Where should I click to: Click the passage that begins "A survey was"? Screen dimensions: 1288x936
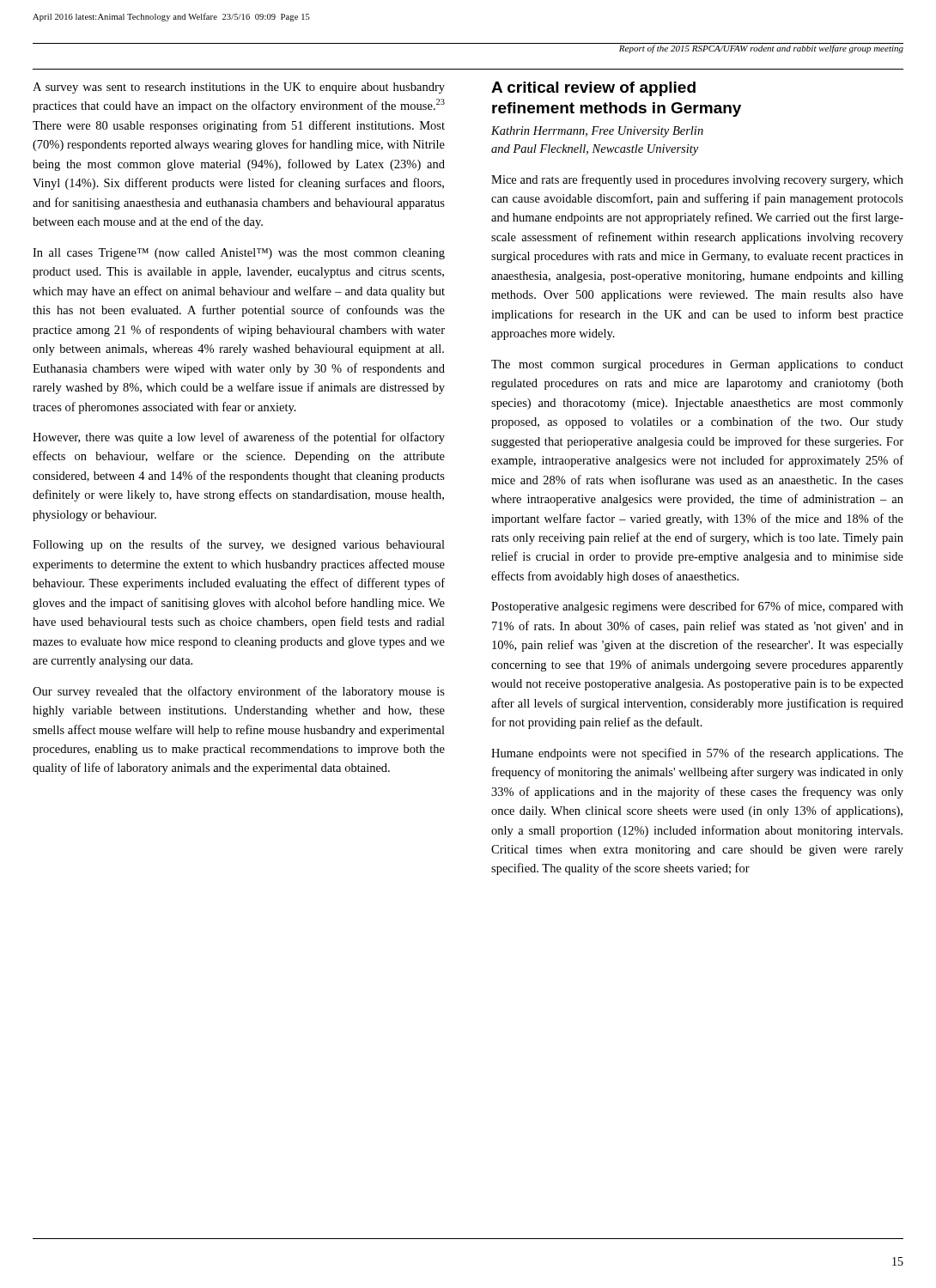[x=239, y=154]
